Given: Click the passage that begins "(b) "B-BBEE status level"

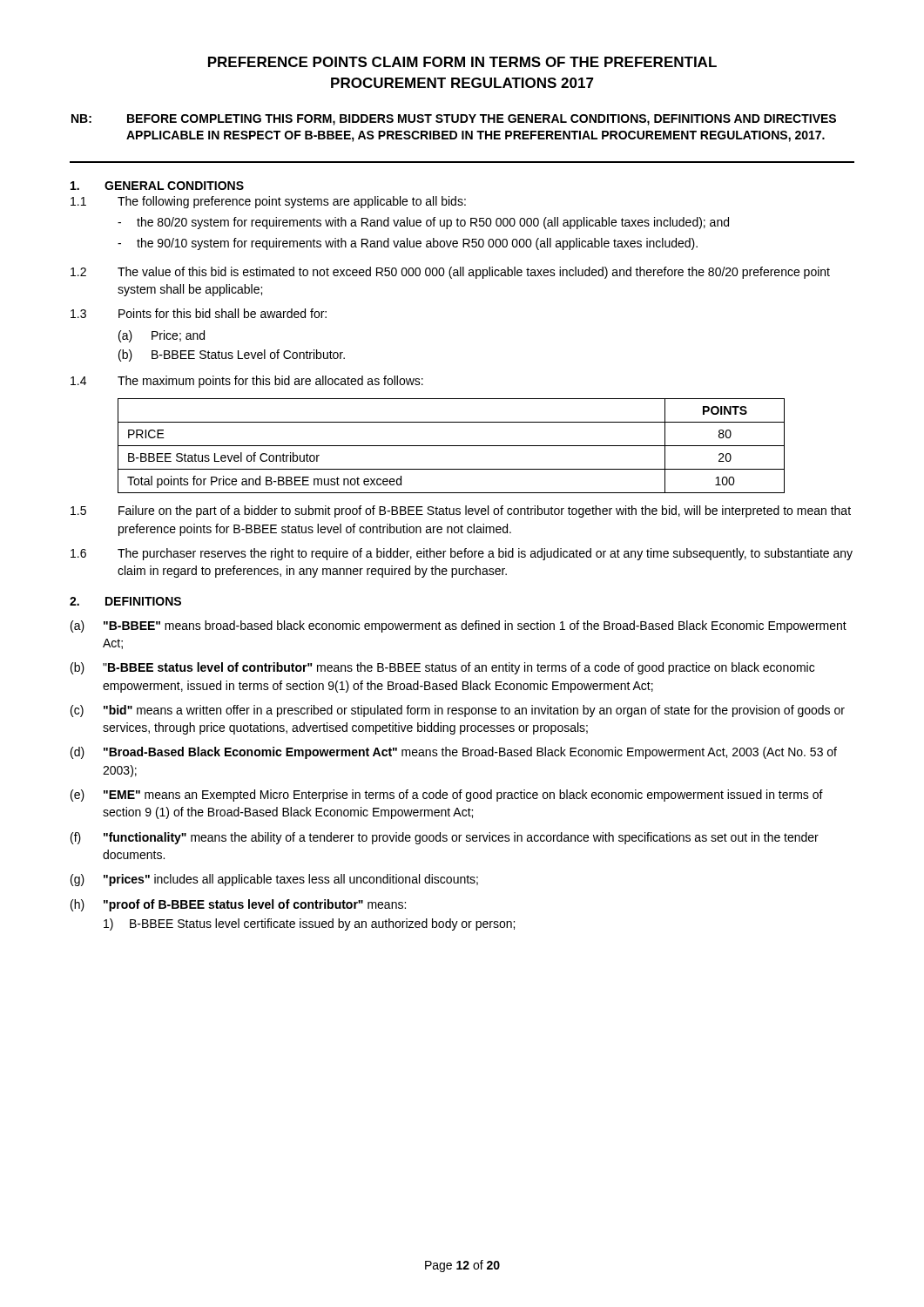Looking at the screenshot, I should 462,677.
